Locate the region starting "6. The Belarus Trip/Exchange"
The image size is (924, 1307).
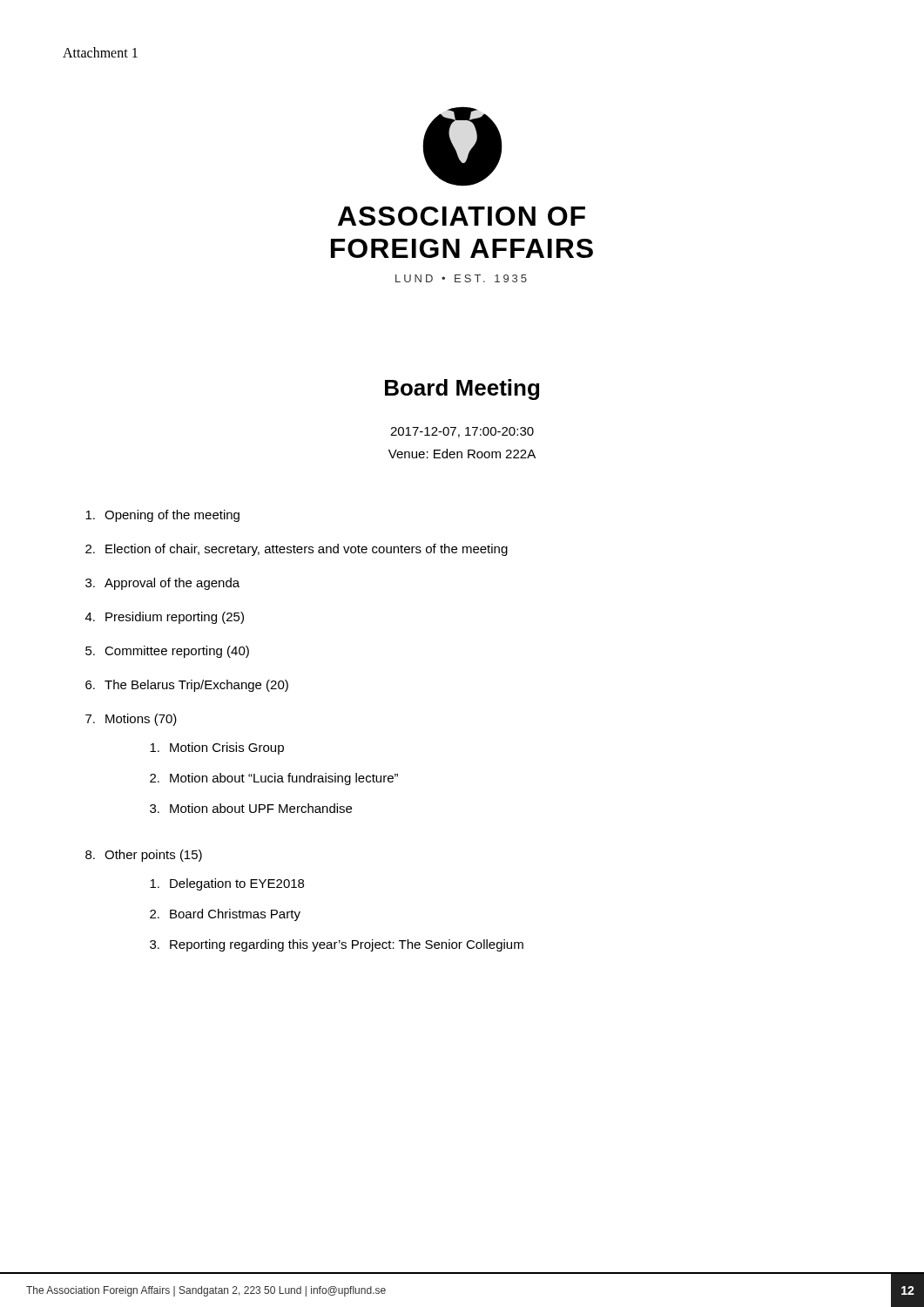pos(176,684)
